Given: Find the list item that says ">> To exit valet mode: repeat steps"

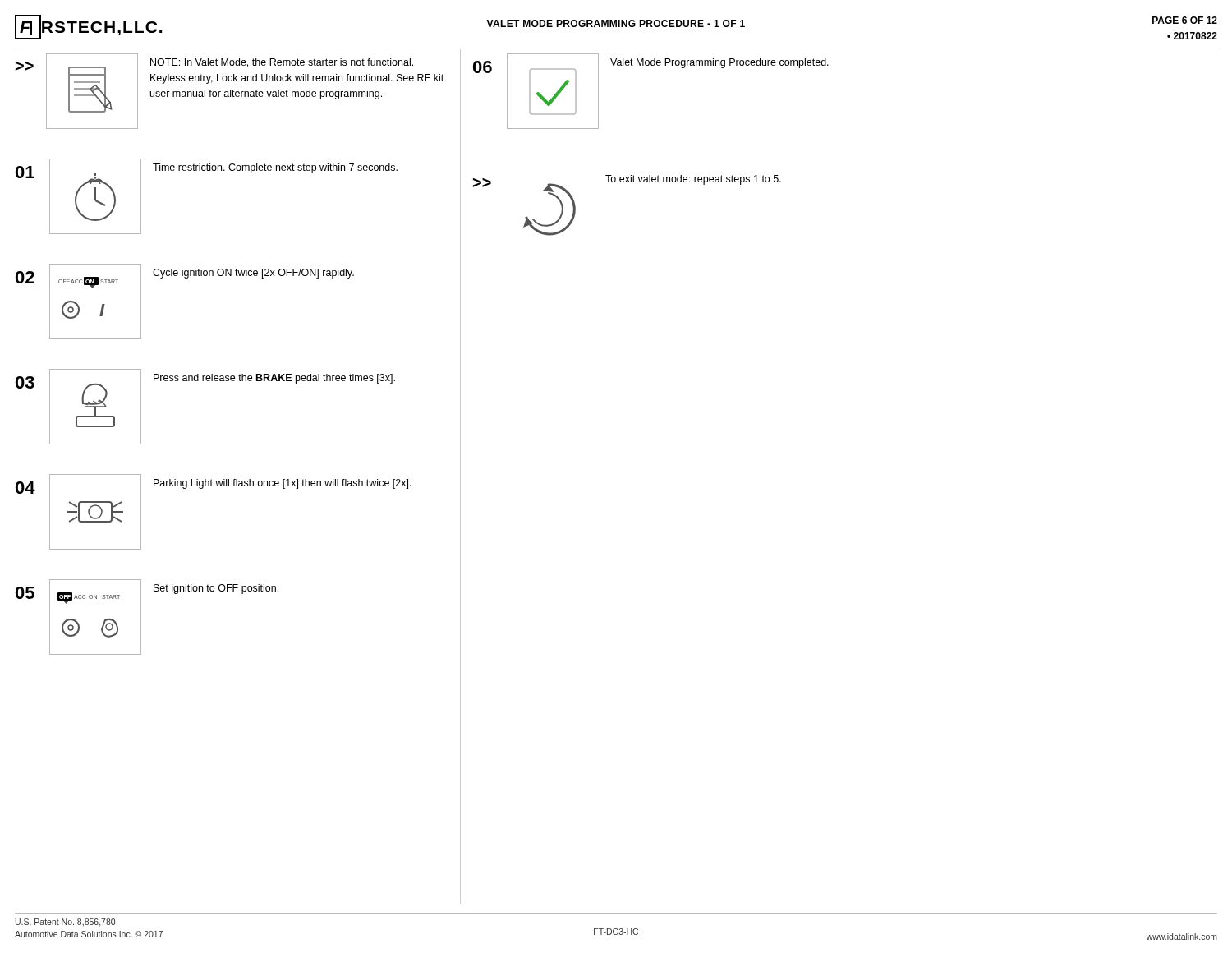Looking at the screenshot, I should pyautogui.click(x=690, y=207).
